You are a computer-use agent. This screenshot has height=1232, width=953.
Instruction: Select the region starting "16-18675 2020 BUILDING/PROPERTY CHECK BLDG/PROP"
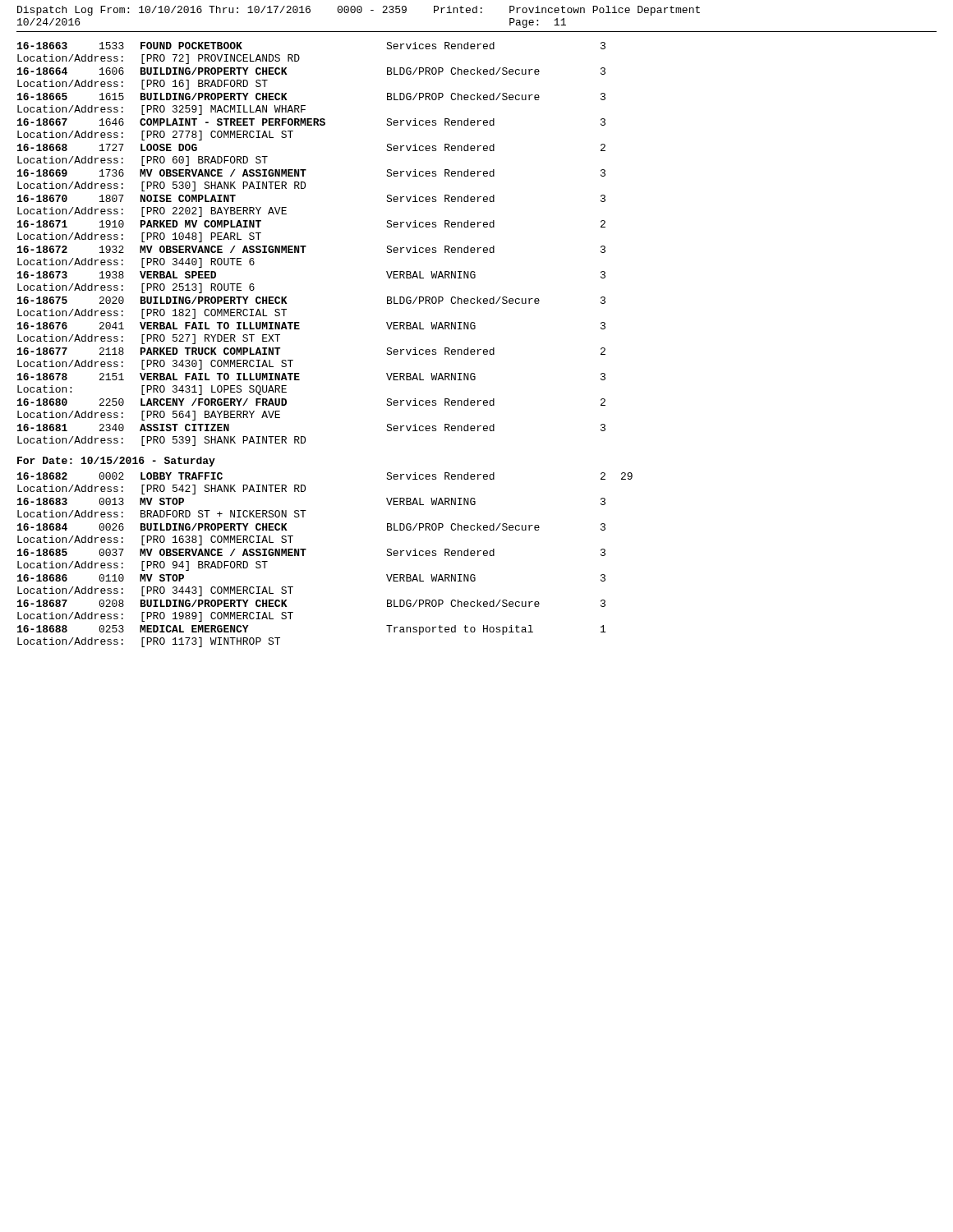[x=476, y=307]
